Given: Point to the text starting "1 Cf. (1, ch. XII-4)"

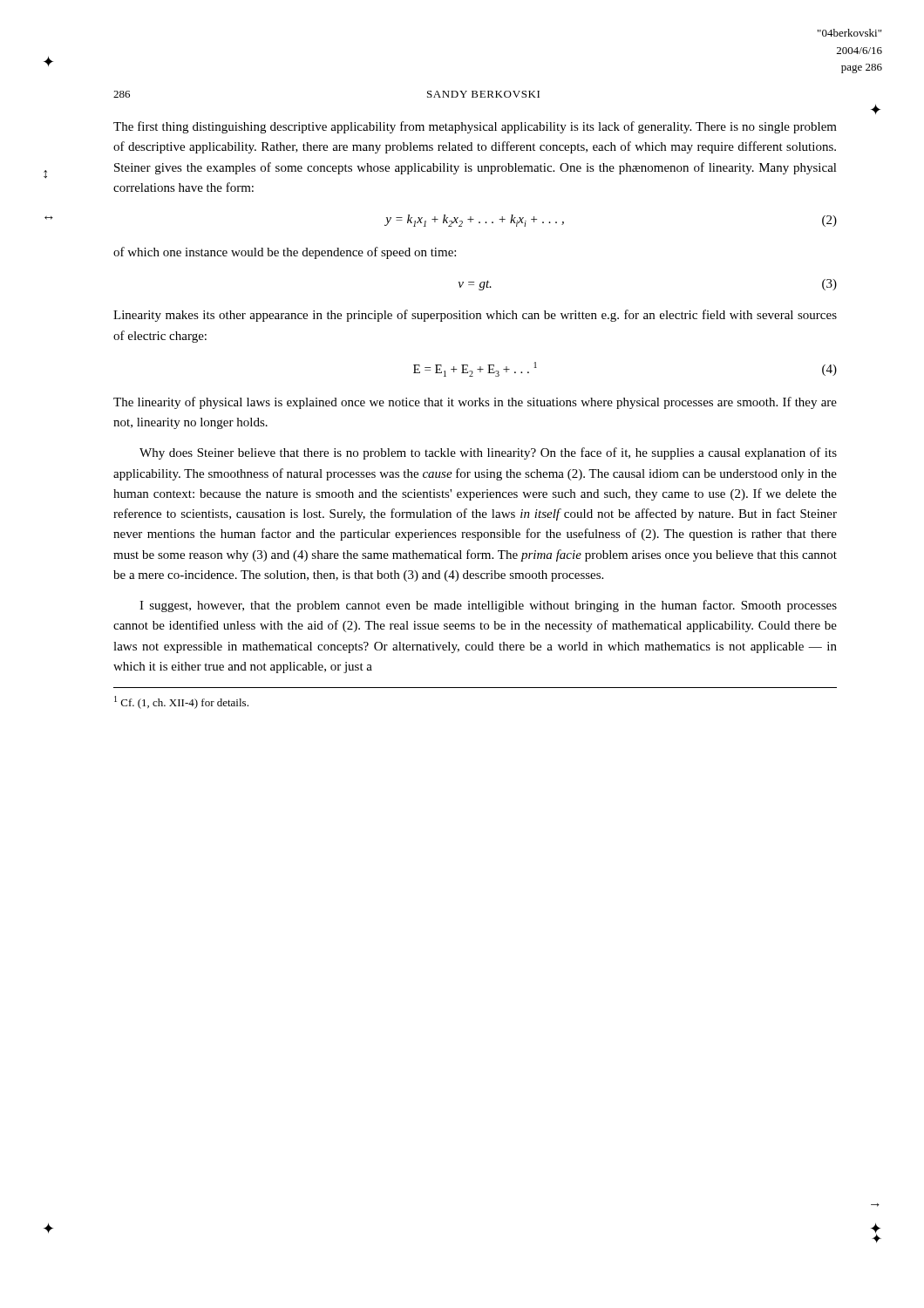Looking at the screenshot, I should pos(181,702).
